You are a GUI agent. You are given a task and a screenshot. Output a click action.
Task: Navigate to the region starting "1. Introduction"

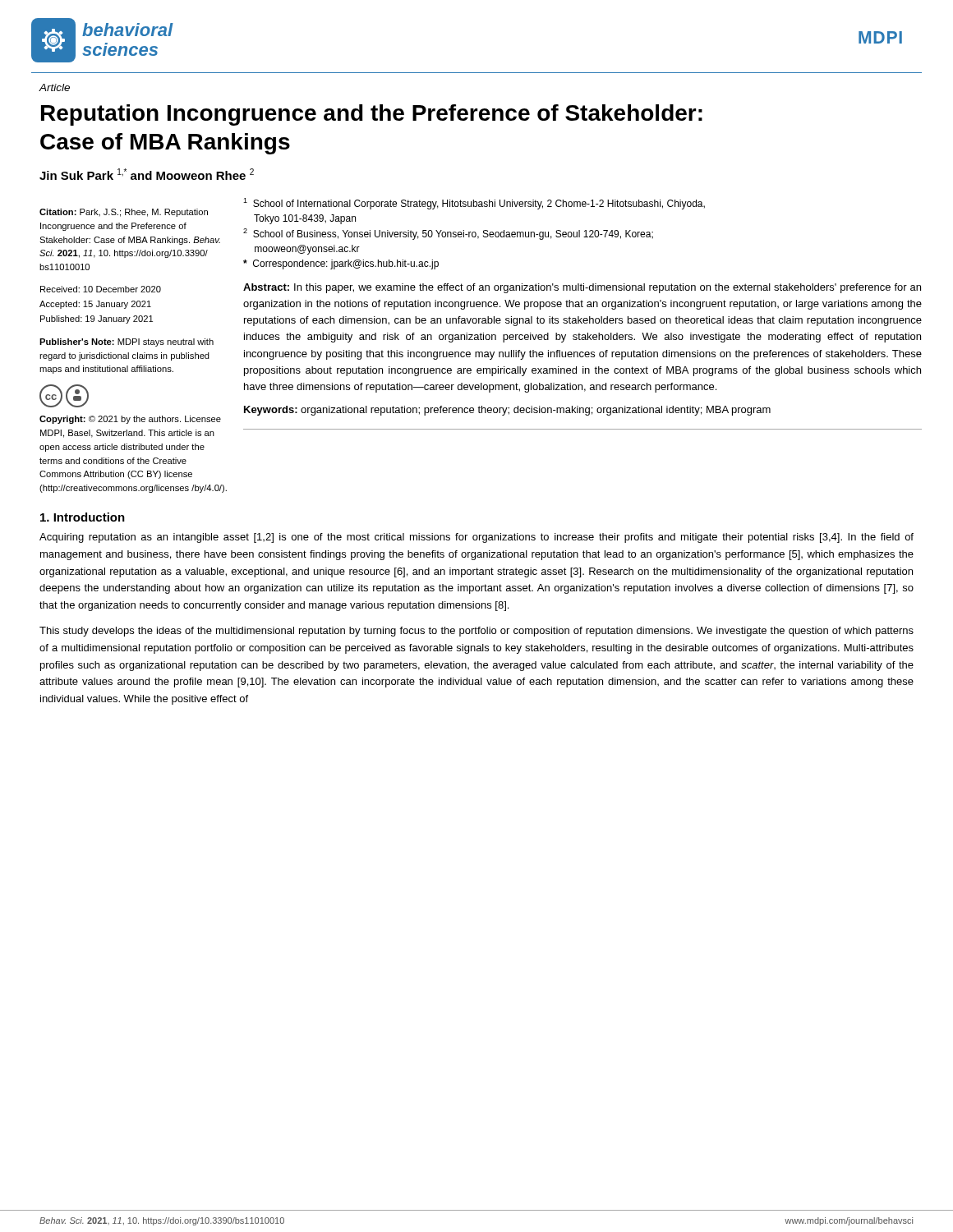pyautogui.click(x=82, y=517)
